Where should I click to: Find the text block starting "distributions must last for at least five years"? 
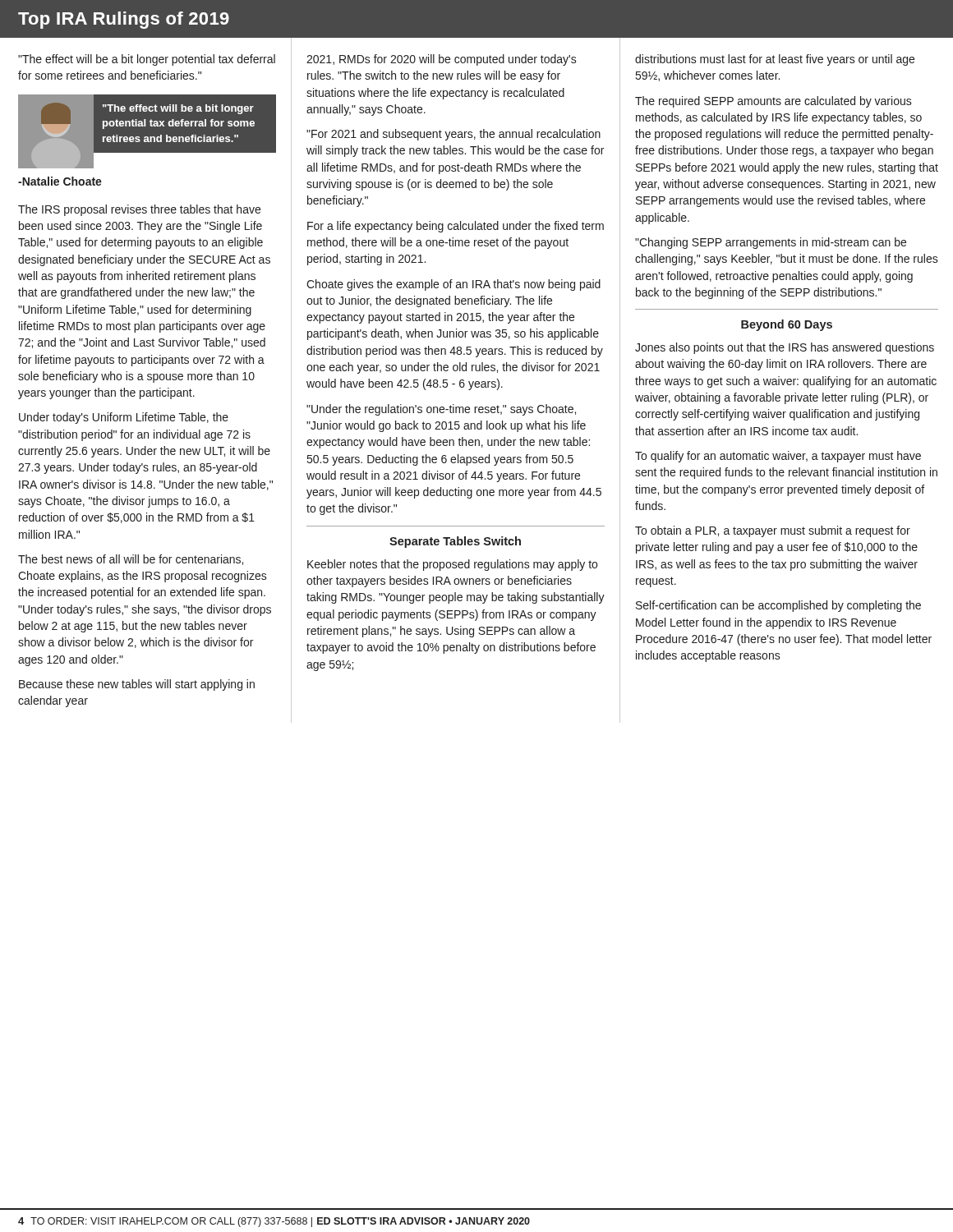(x=787, y=176)
